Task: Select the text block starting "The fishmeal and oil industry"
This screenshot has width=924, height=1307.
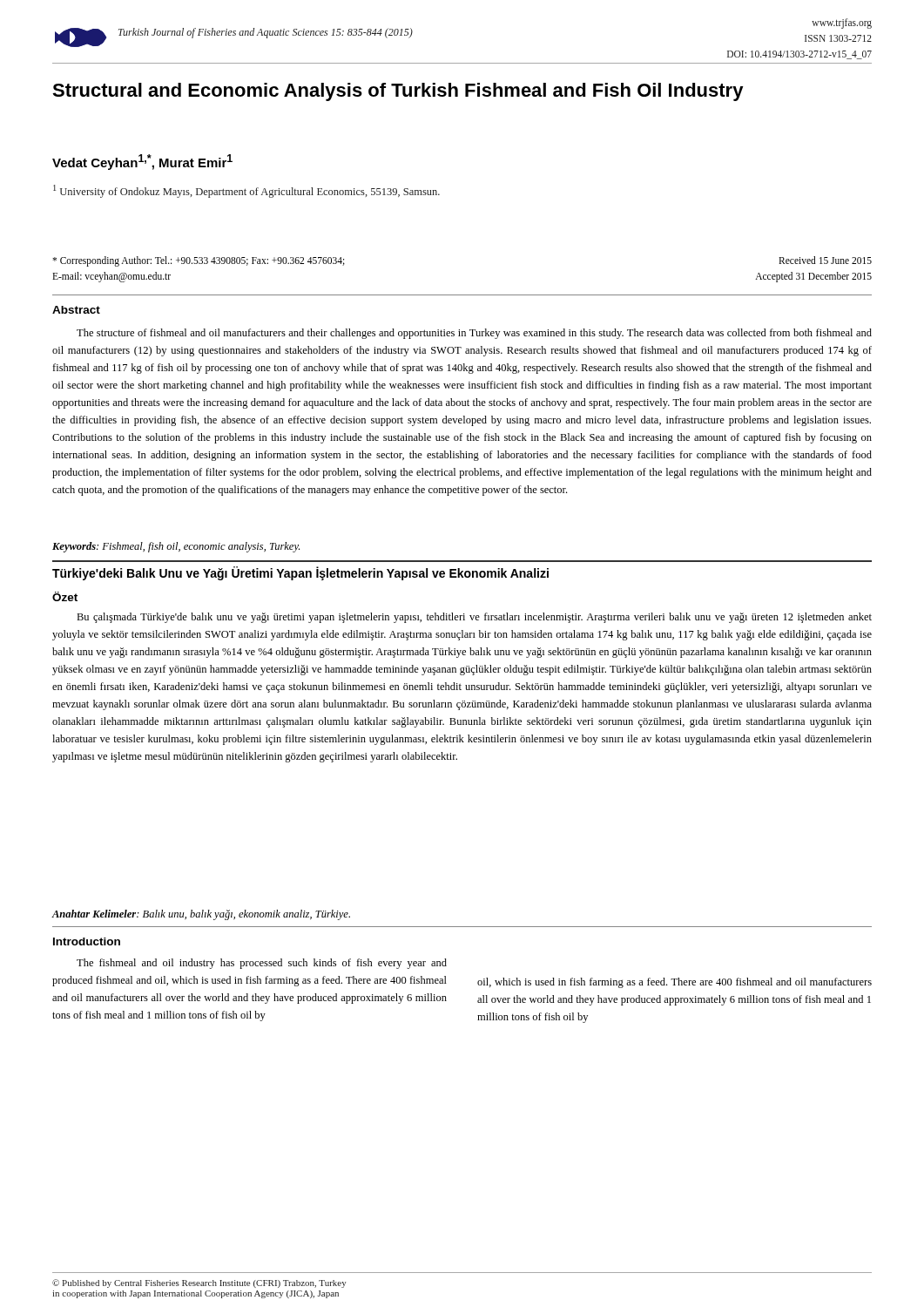Action: (250, 989)
